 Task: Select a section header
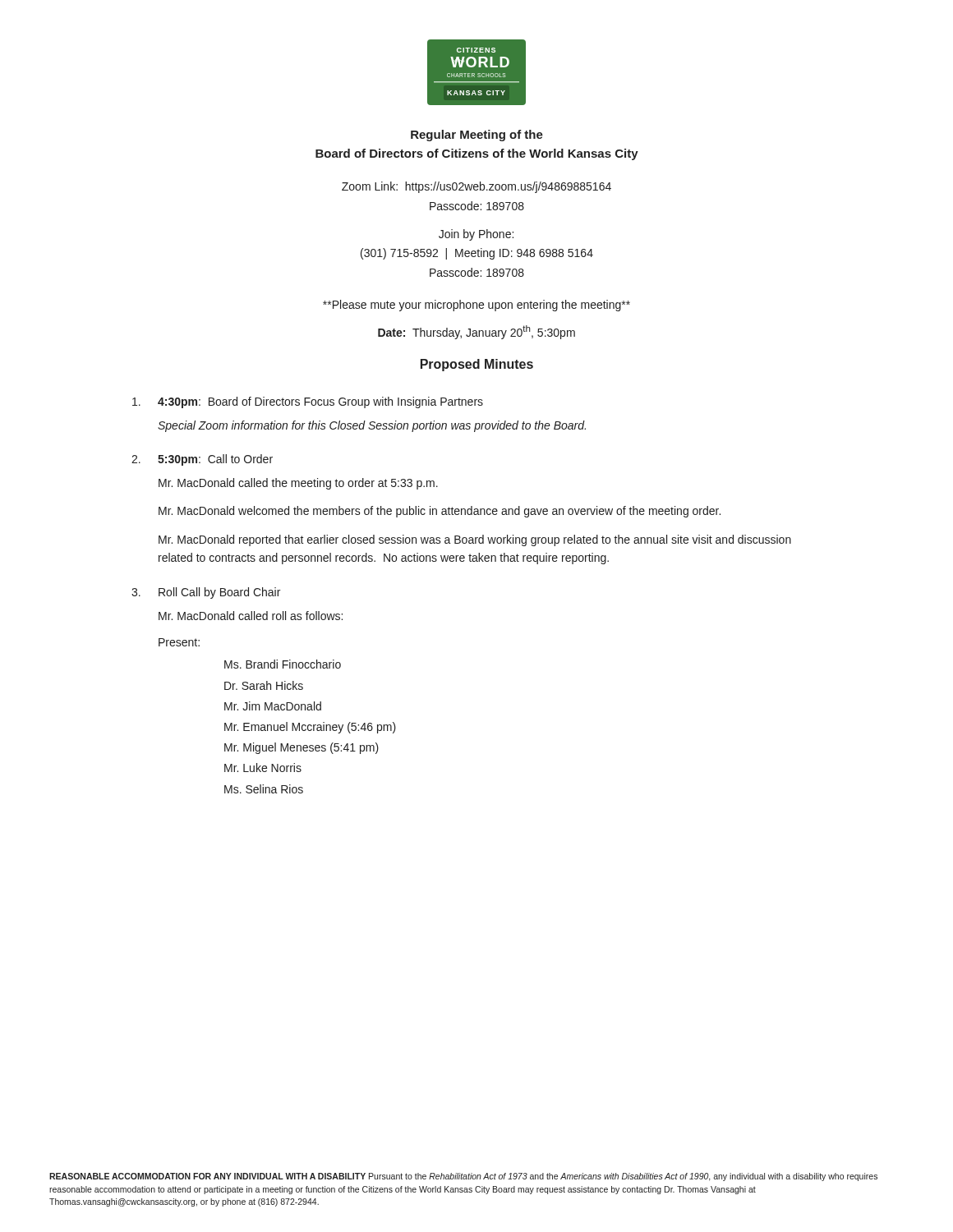coord(476,364)
